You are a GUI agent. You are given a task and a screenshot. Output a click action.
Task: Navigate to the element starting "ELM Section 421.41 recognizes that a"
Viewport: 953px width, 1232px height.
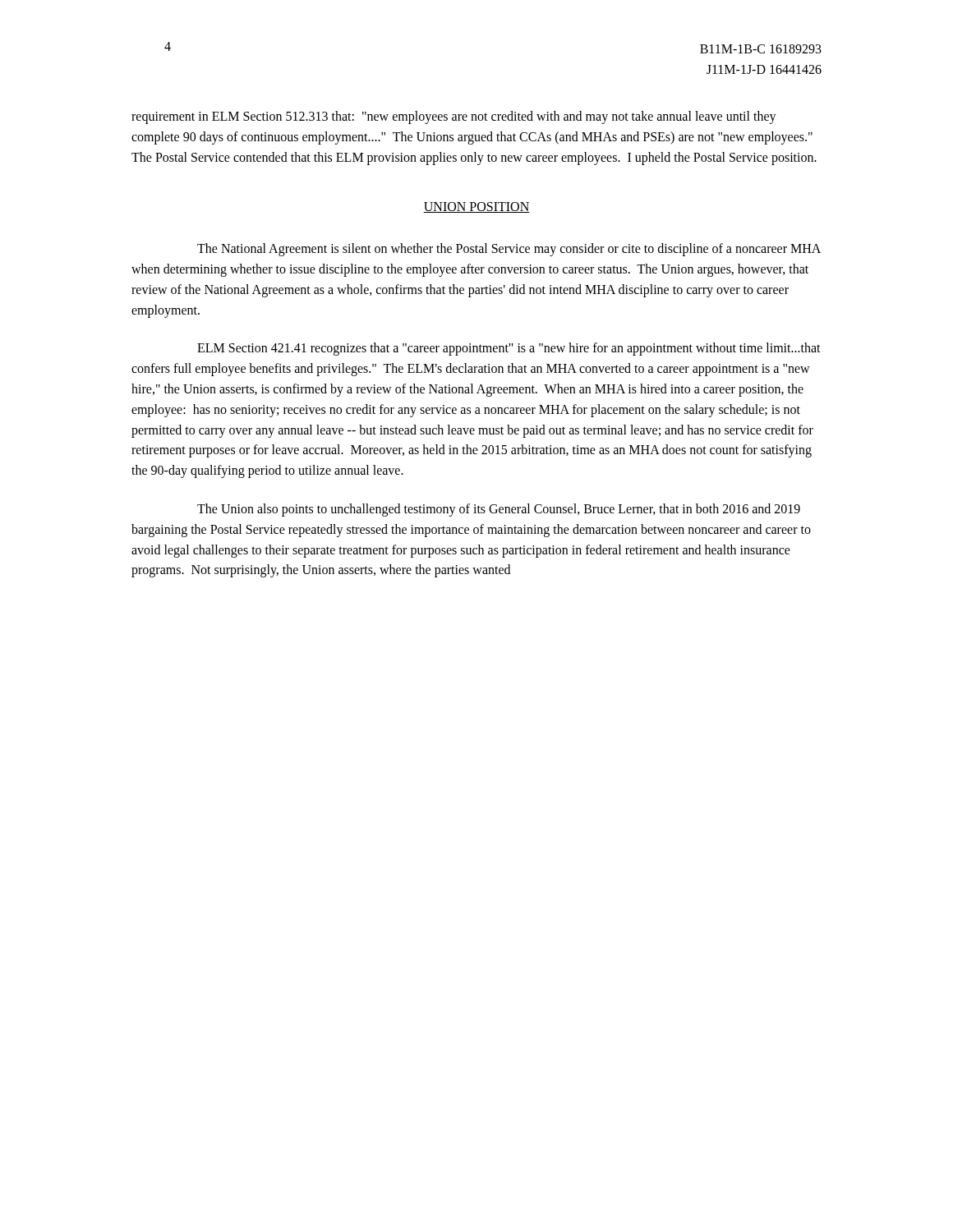tap(476, 409)
